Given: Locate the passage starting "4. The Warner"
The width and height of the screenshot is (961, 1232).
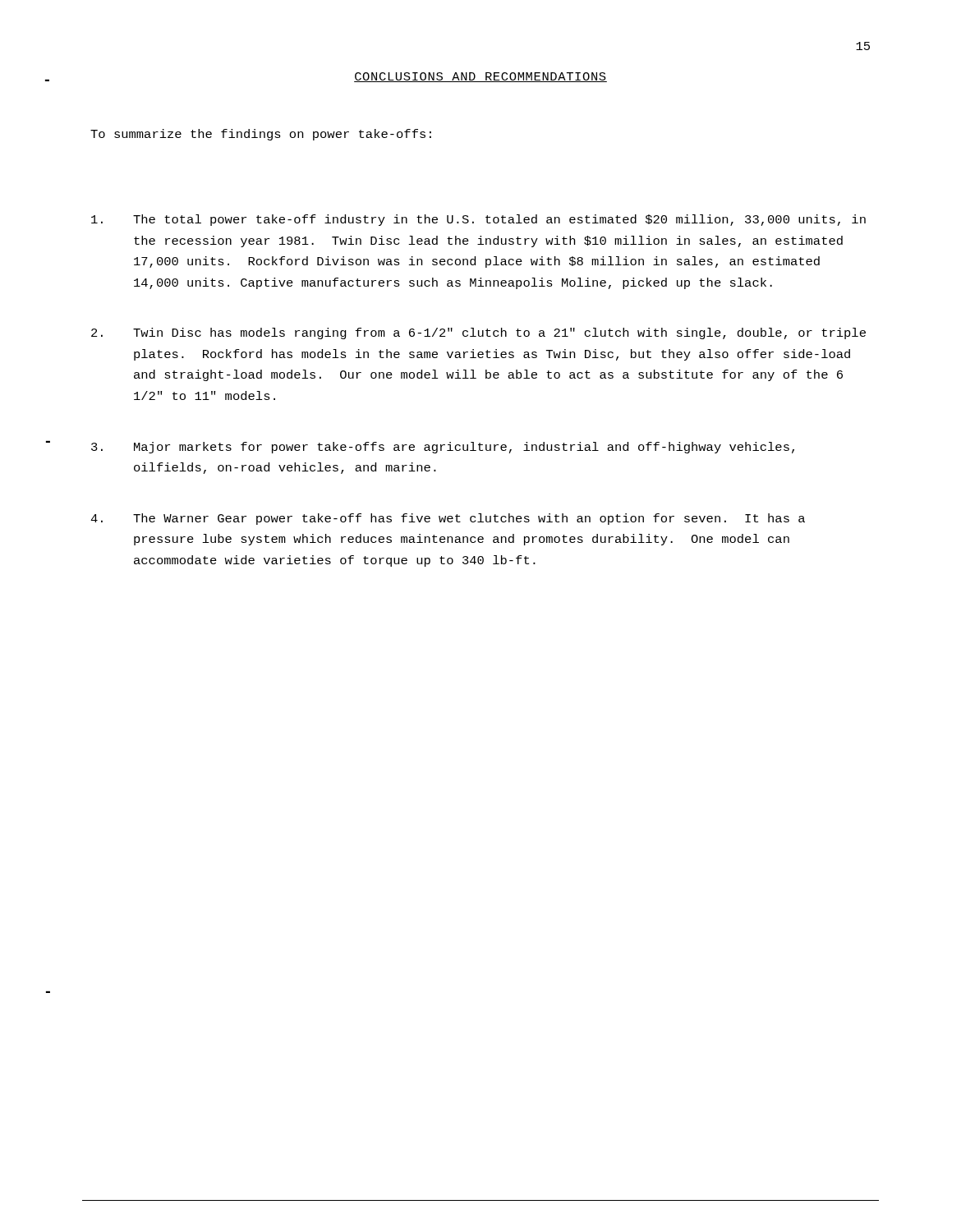Looking at the screenshot, I should (480, 540).
